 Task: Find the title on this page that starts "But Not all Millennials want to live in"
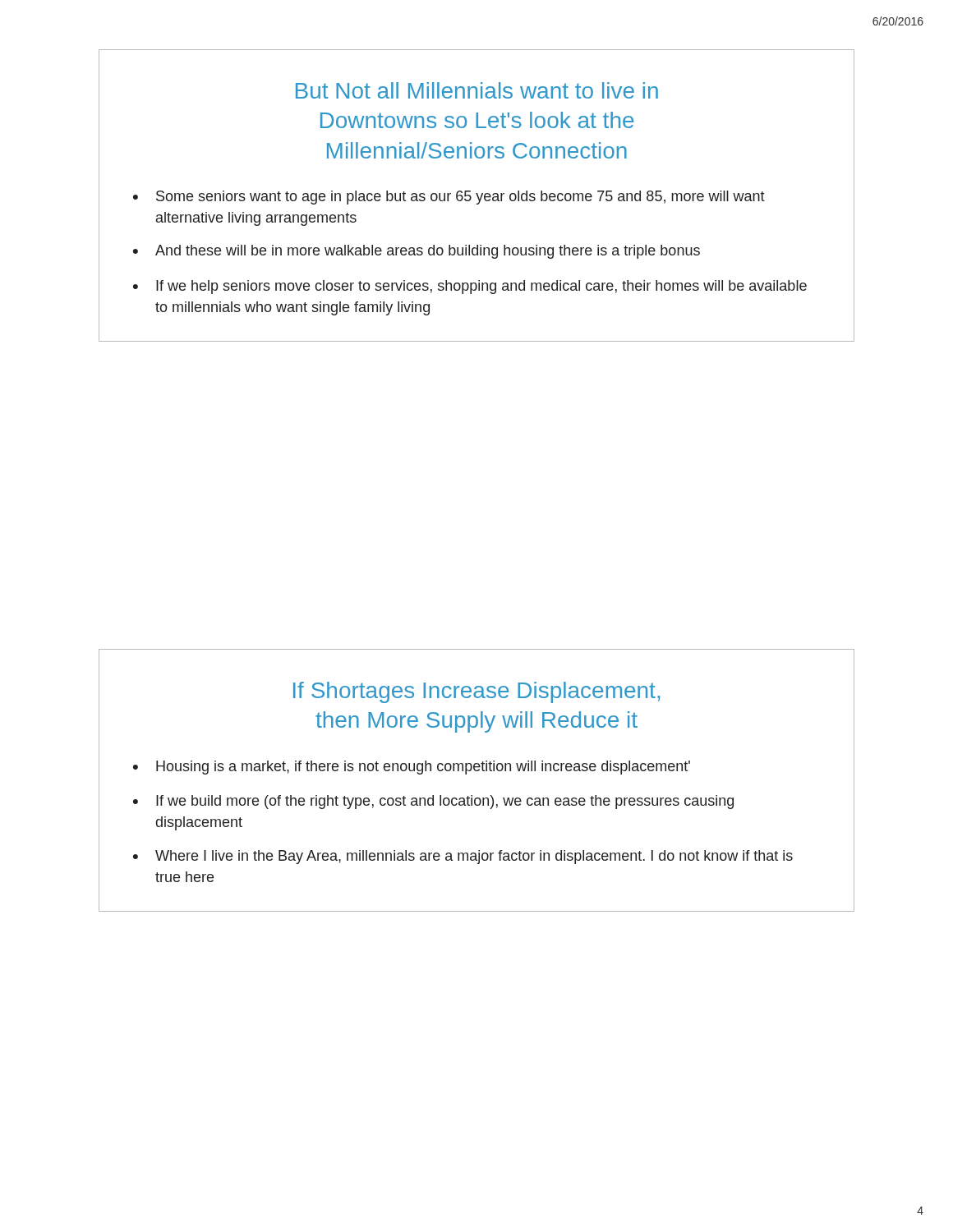476,121
